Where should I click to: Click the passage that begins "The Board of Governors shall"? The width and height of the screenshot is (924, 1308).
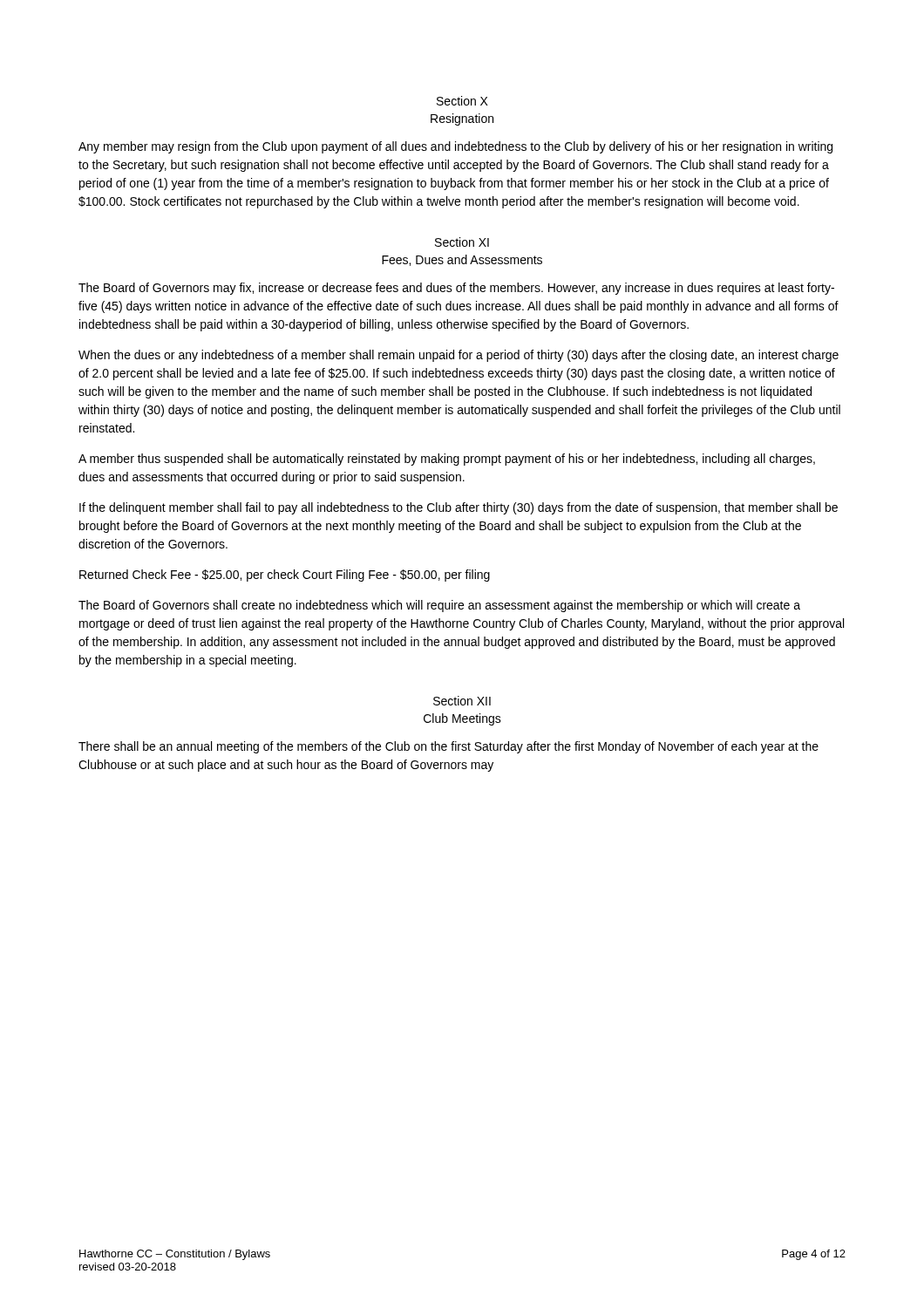tap(462, 633)
